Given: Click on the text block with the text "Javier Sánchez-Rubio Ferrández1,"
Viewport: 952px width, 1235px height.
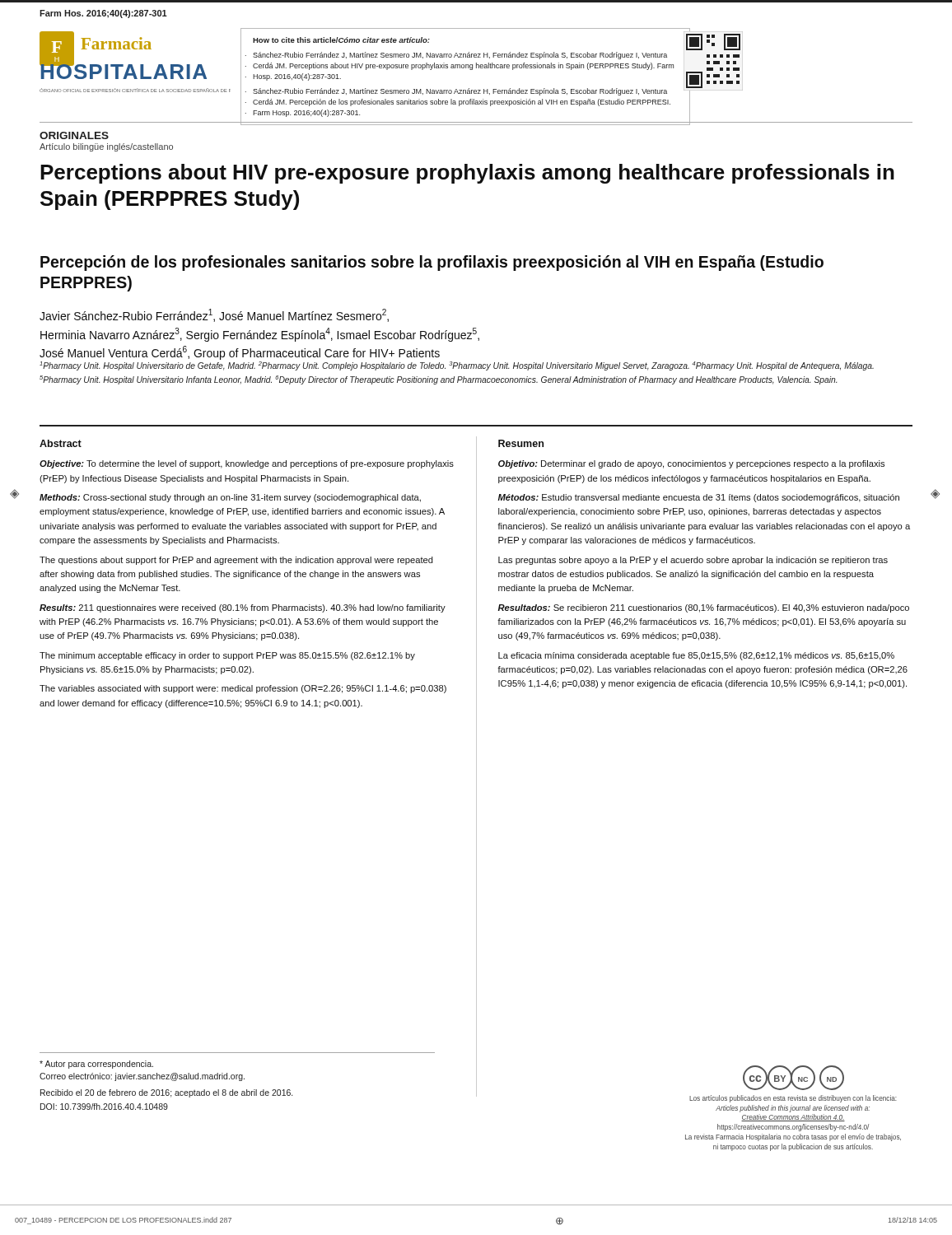Looking at the screenshot, I should tap(260, 334).
